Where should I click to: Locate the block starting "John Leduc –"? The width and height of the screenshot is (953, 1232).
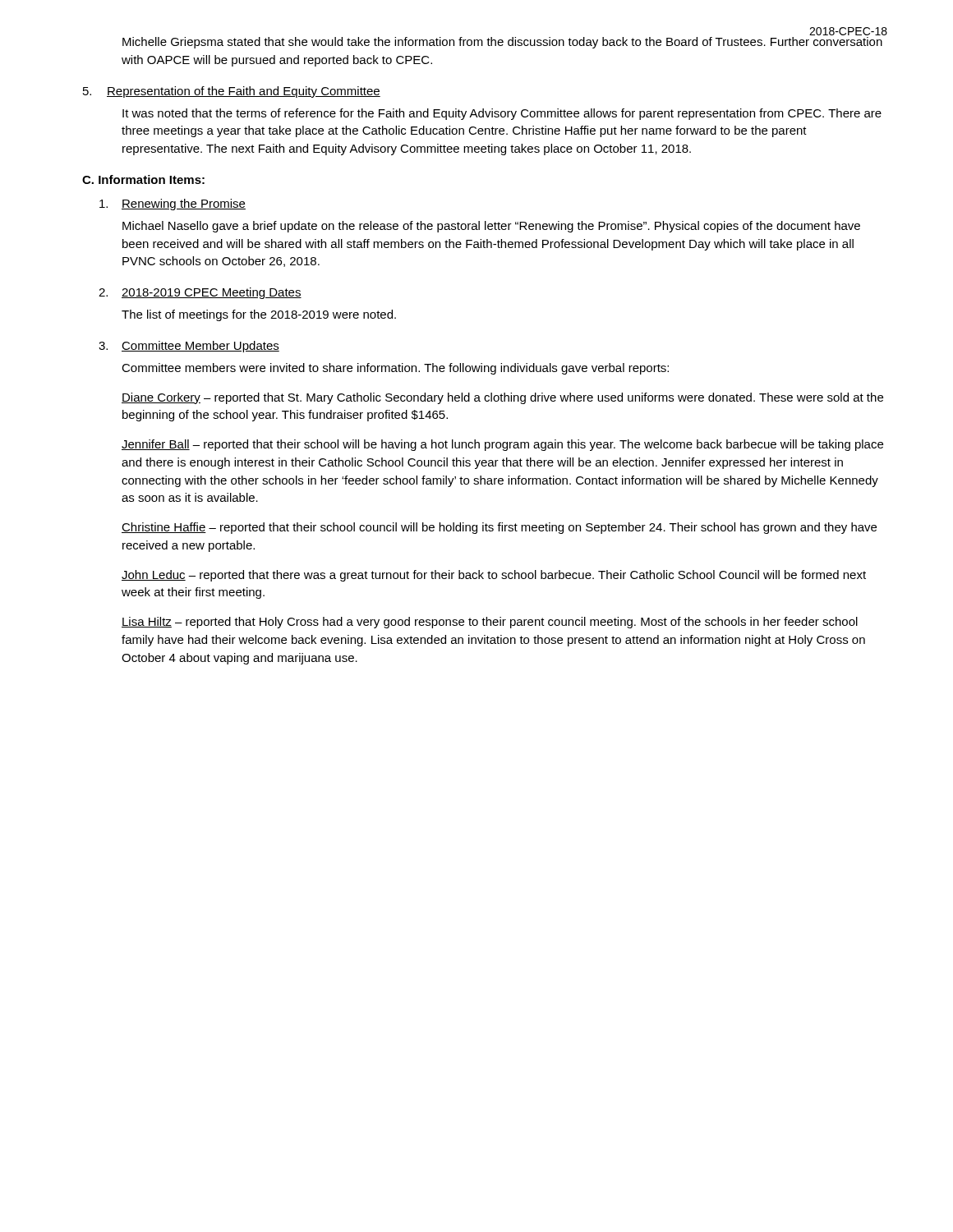[x=504, y=583]
